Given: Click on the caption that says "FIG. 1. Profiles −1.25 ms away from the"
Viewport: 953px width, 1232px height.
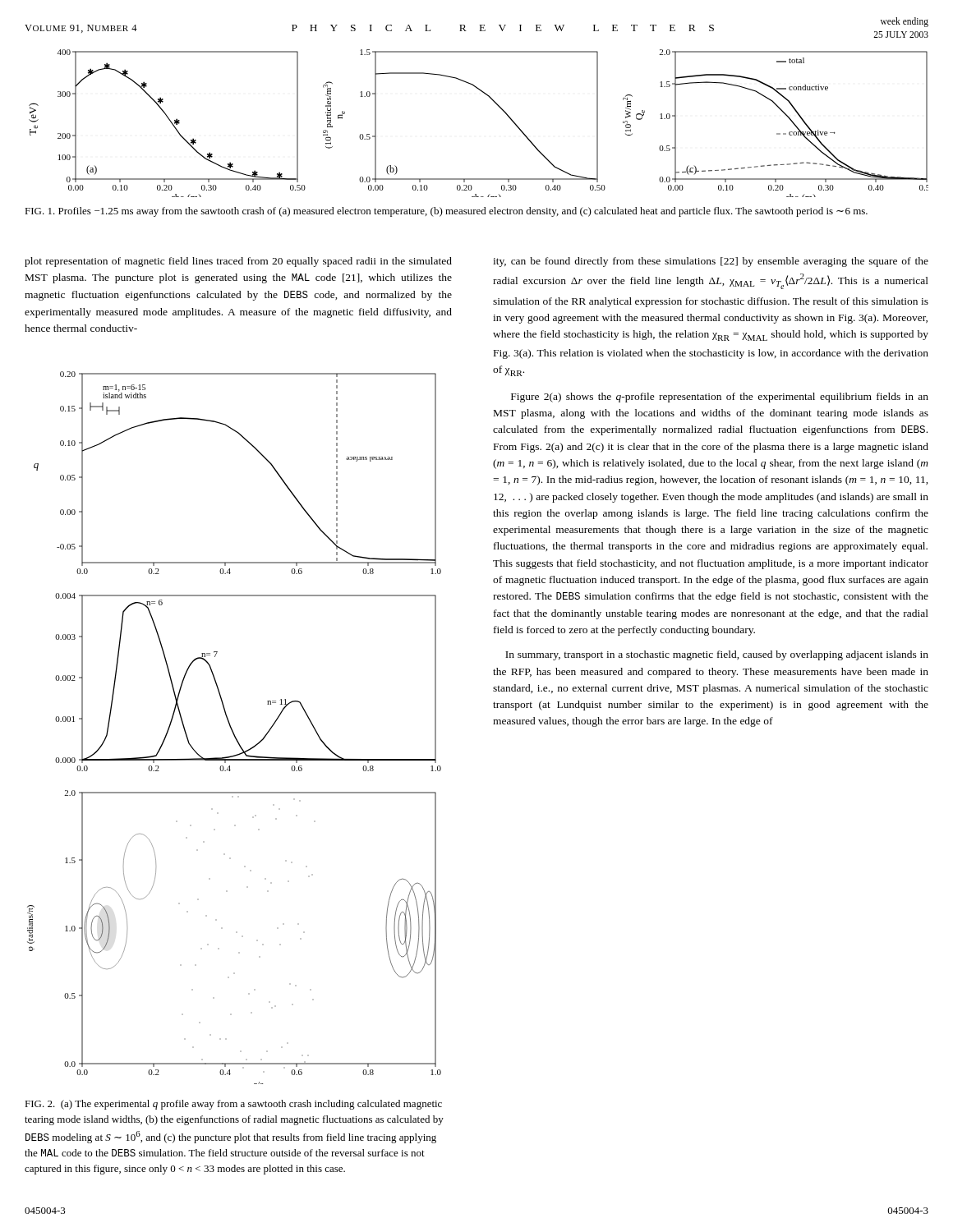Looking at the screenshot, I should 446,211.
